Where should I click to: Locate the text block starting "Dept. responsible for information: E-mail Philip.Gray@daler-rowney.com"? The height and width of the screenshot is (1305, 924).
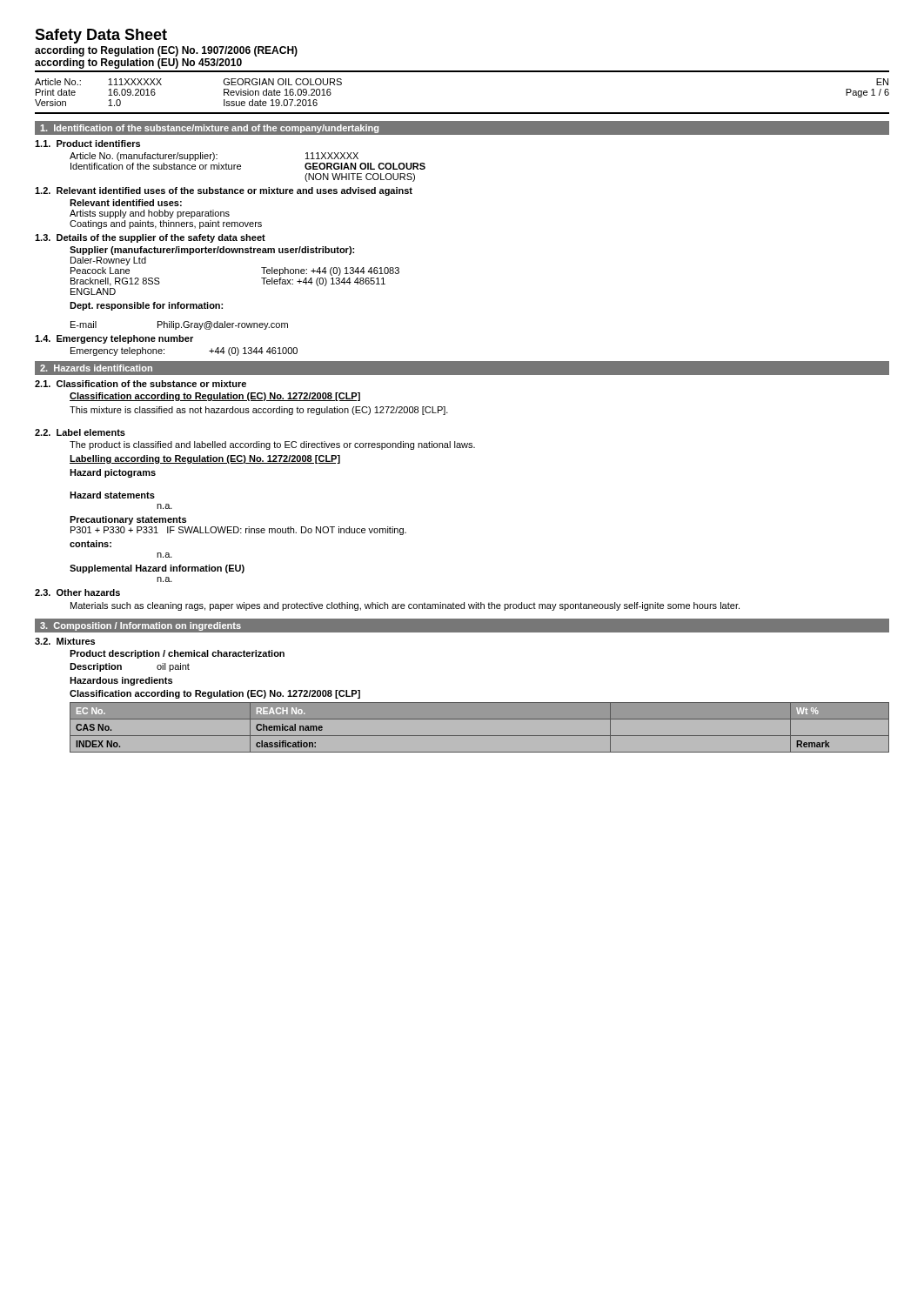coord(146,306)
